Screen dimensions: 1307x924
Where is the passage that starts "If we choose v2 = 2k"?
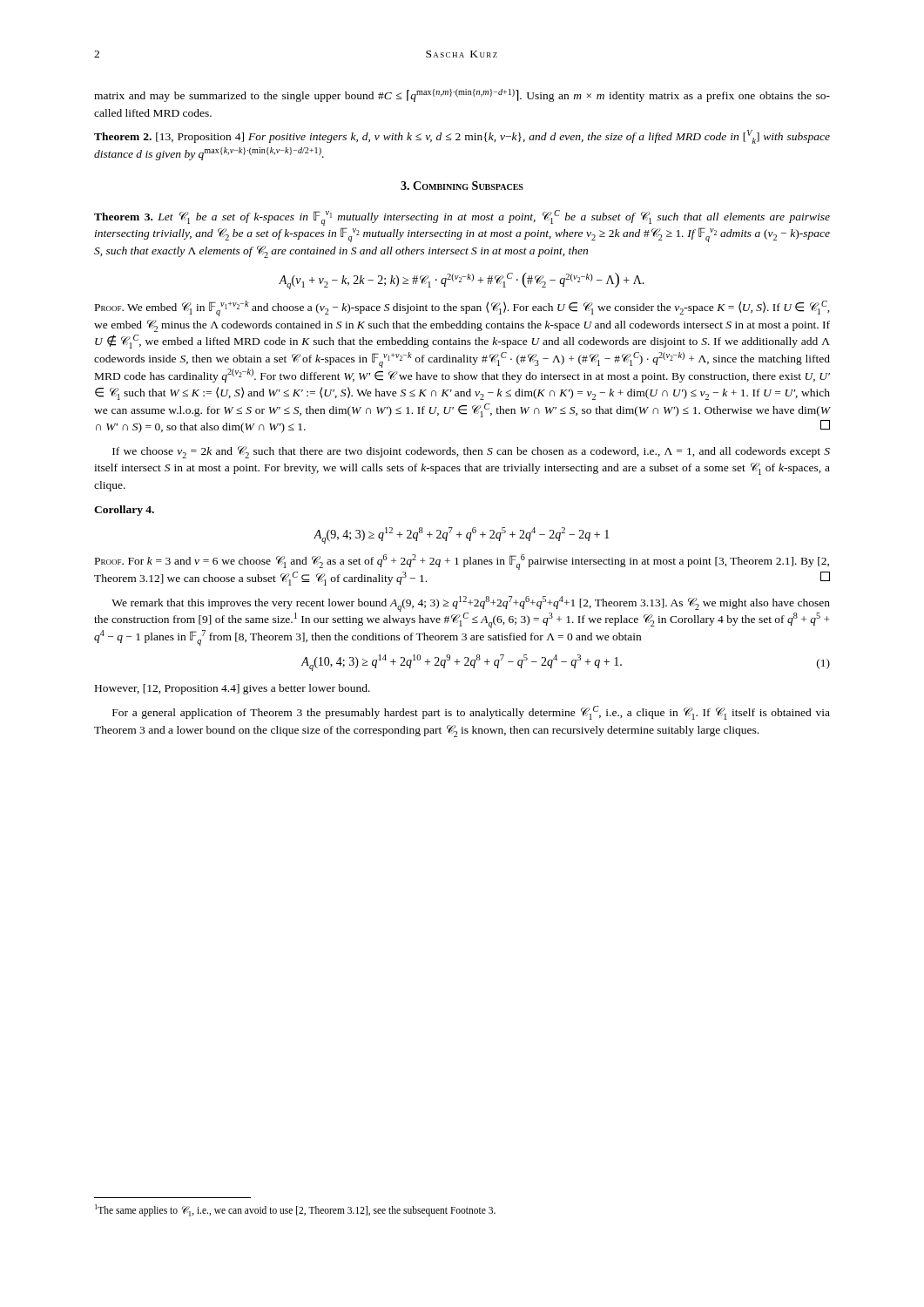tap(462, 468)
